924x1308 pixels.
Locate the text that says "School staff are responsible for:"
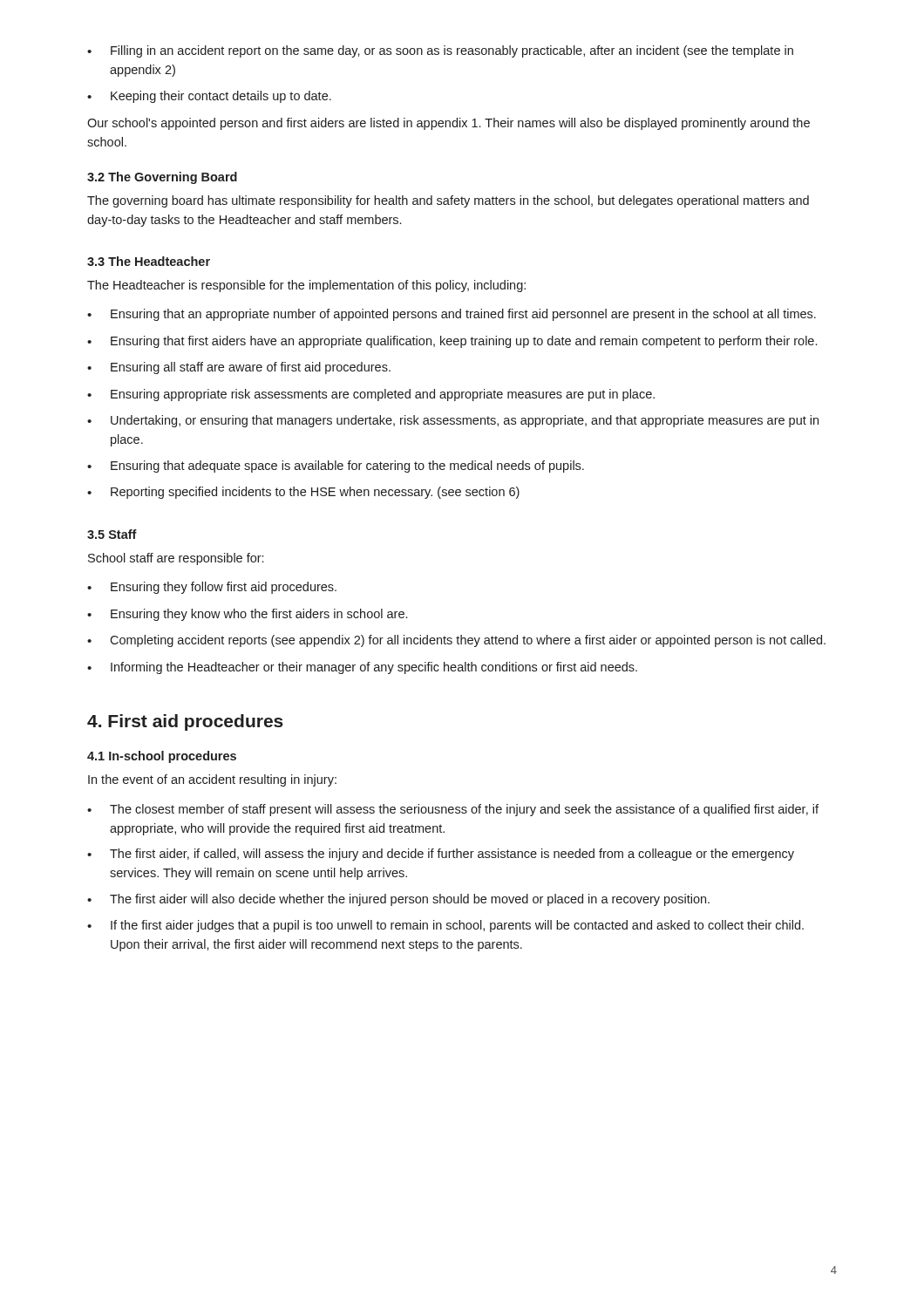point(176,558)
